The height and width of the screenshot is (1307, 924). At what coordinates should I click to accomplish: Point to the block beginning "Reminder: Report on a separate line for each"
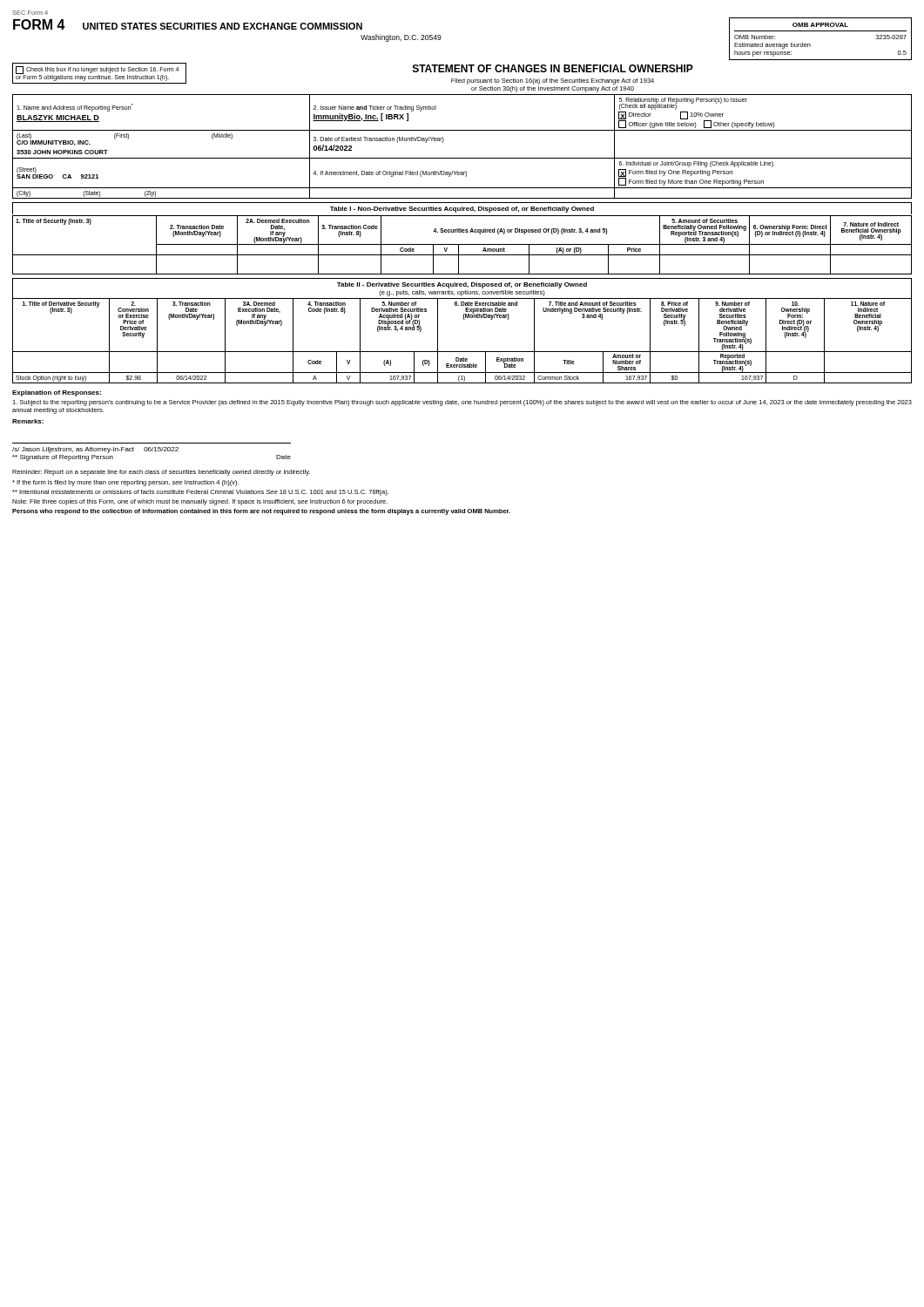click(x=161, y=472)
